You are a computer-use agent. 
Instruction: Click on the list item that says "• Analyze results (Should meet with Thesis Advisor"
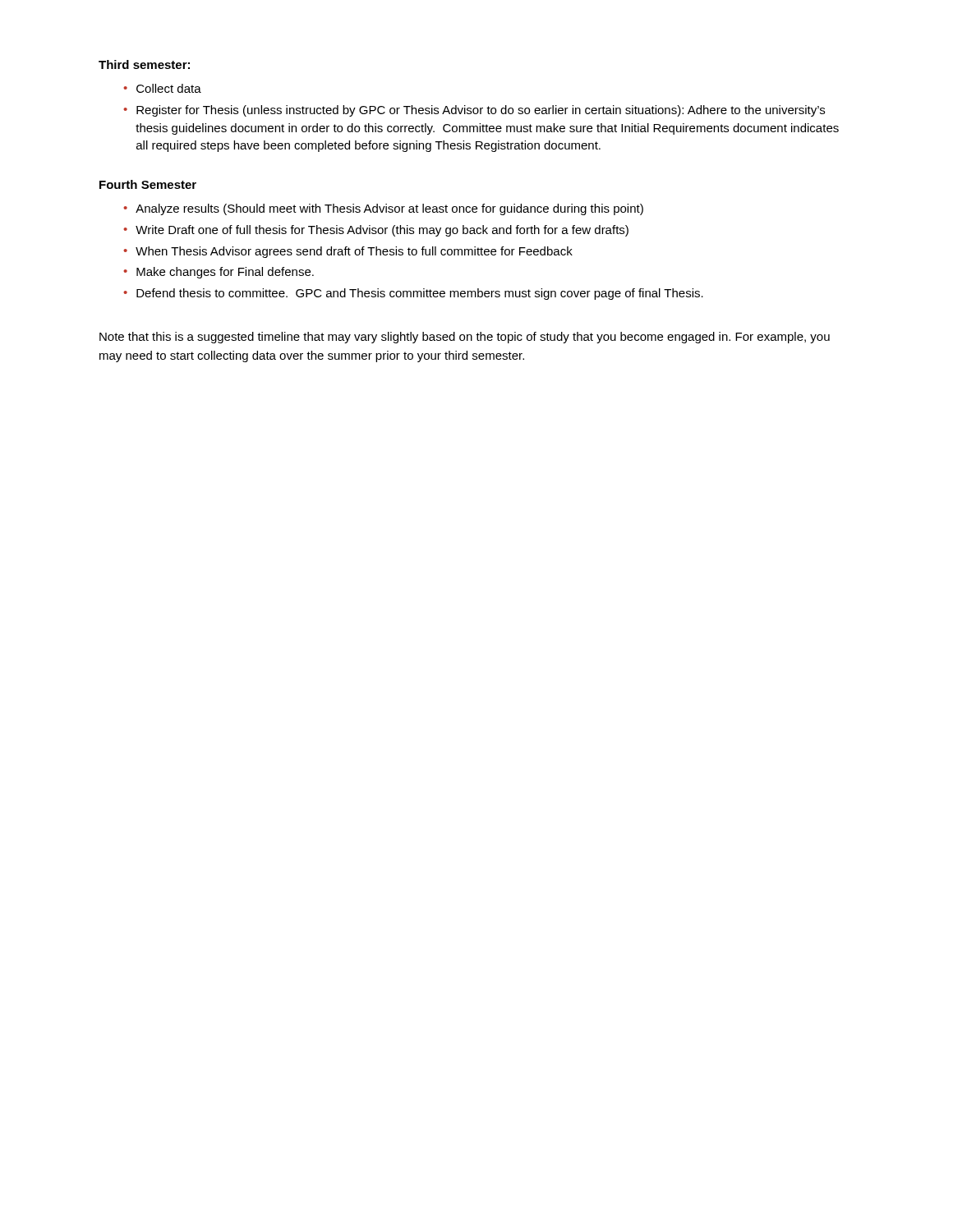click(384, 209)
